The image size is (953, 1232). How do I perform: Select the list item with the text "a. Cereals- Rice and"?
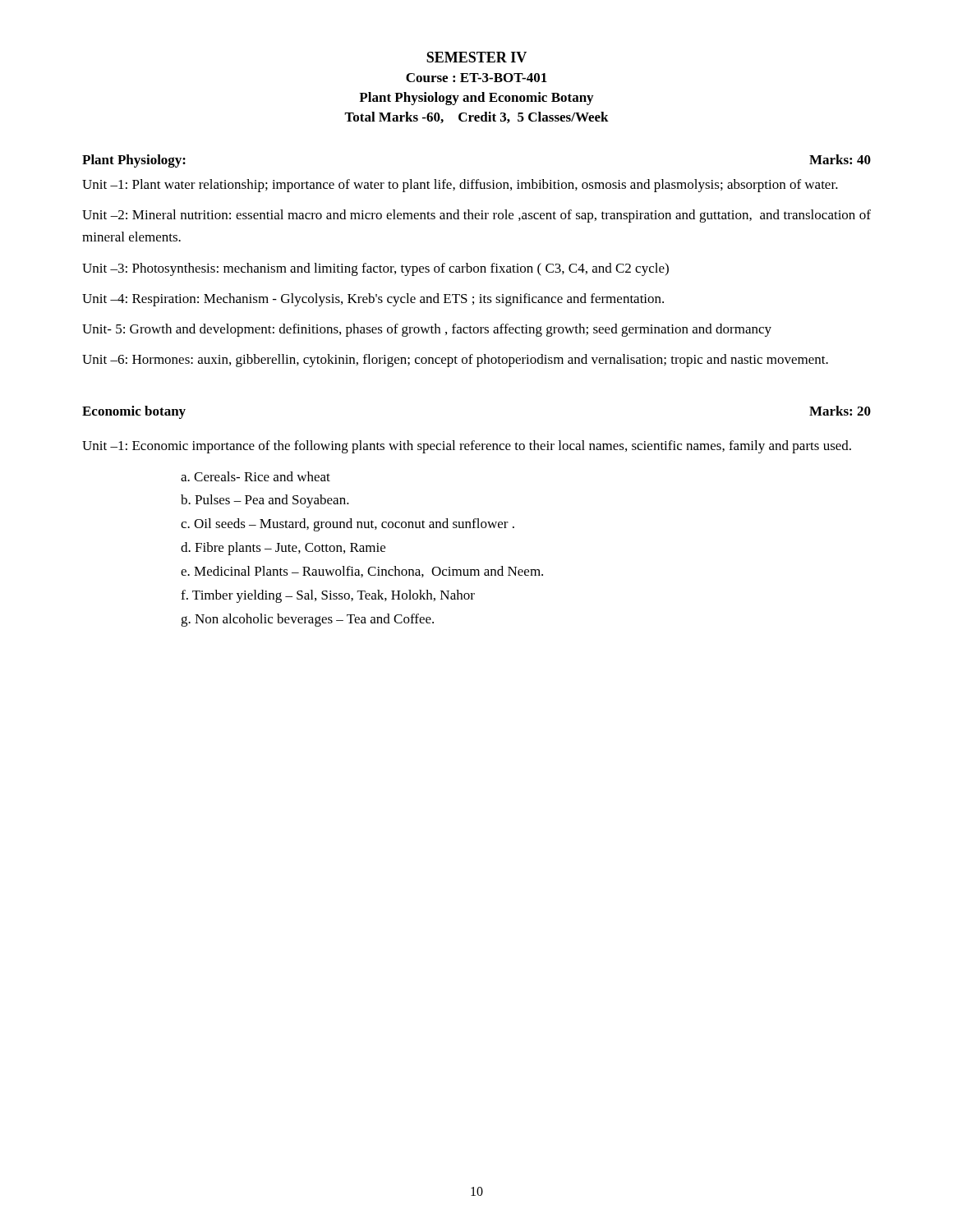tap(255, 476)
